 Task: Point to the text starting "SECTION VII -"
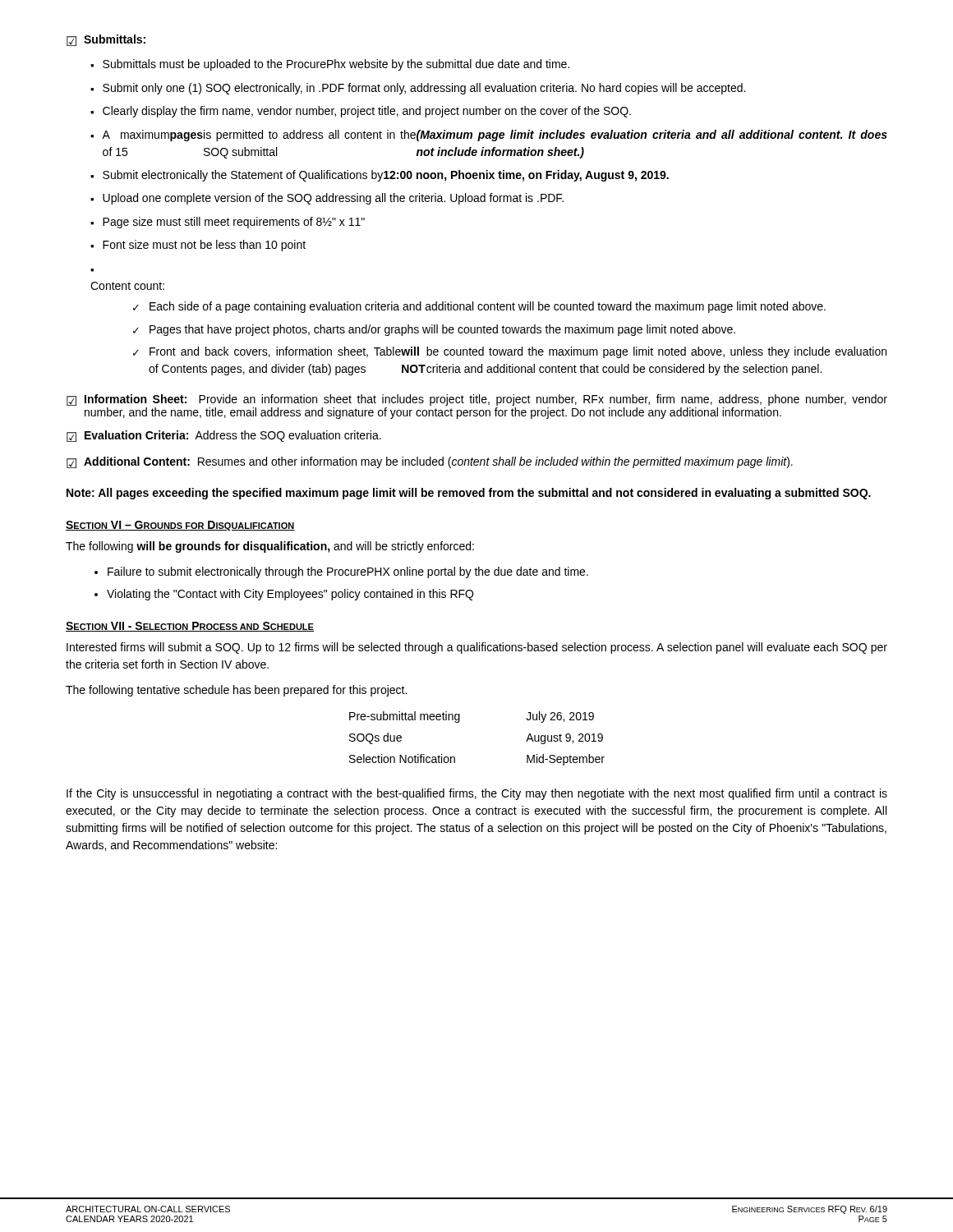click(x=190, y=626)
